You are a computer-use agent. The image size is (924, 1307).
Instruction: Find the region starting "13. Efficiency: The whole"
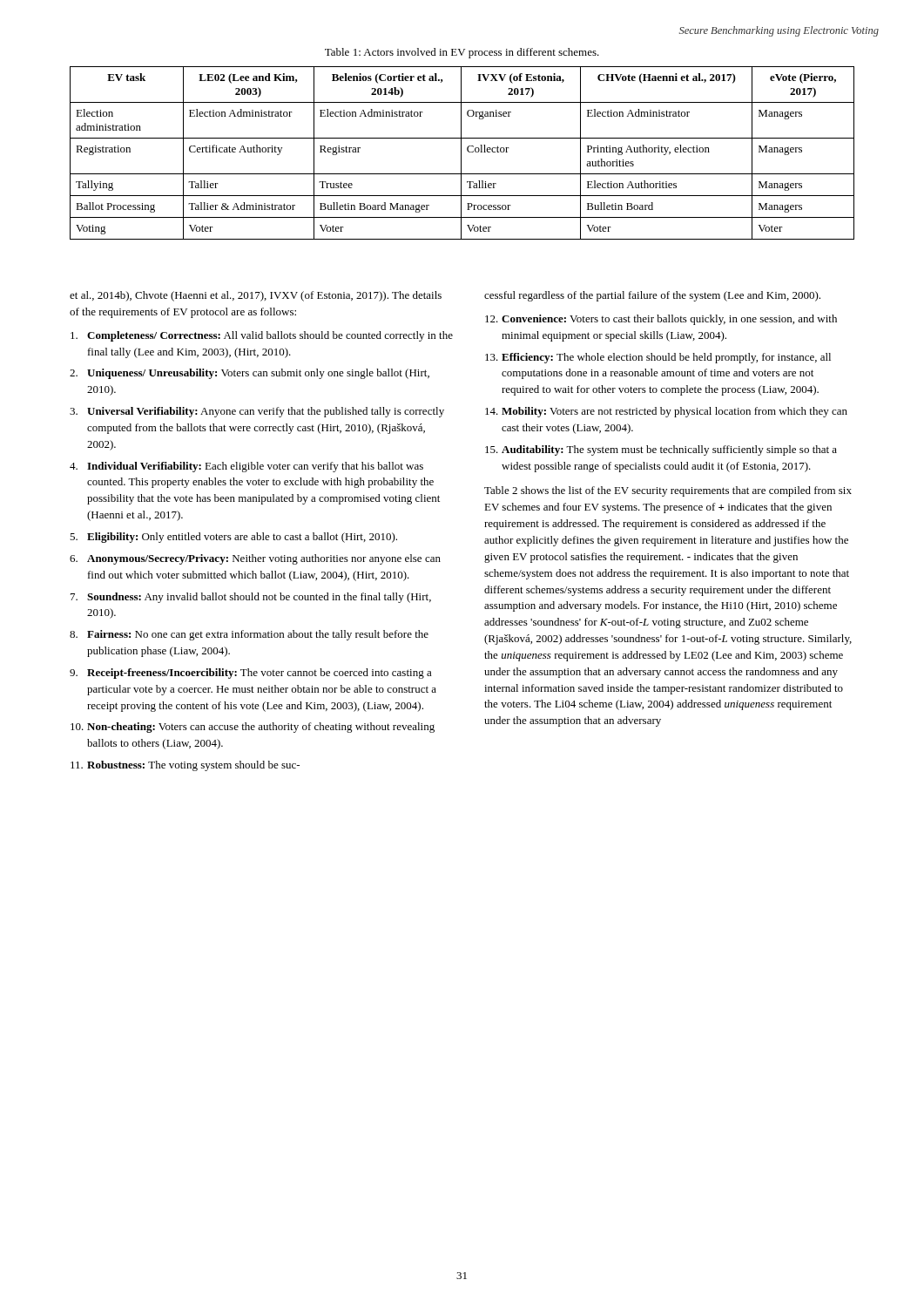669,374
